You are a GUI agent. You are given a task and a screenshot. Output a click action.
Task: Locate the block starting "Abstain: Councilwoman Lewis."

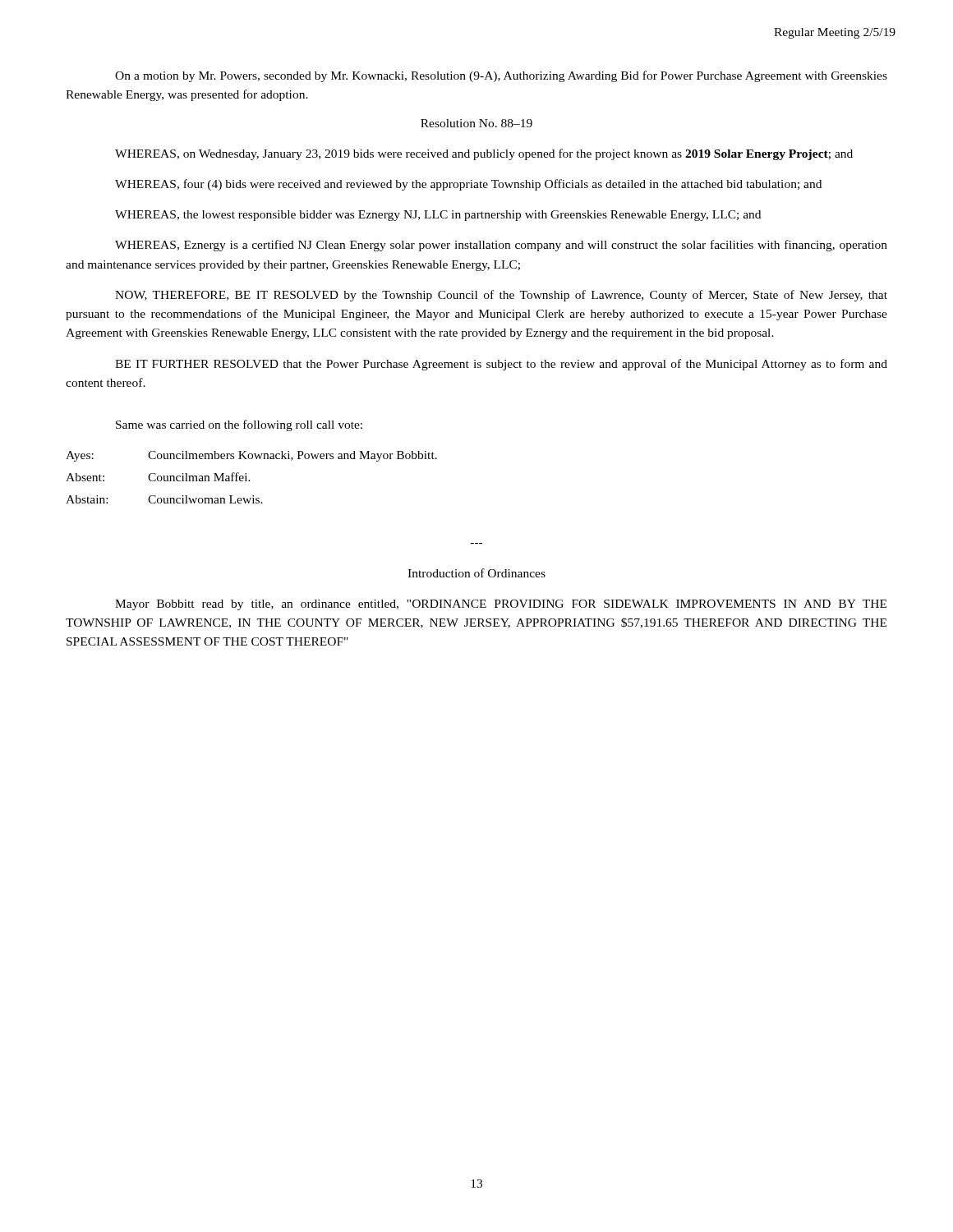click(x=164, y=500)
